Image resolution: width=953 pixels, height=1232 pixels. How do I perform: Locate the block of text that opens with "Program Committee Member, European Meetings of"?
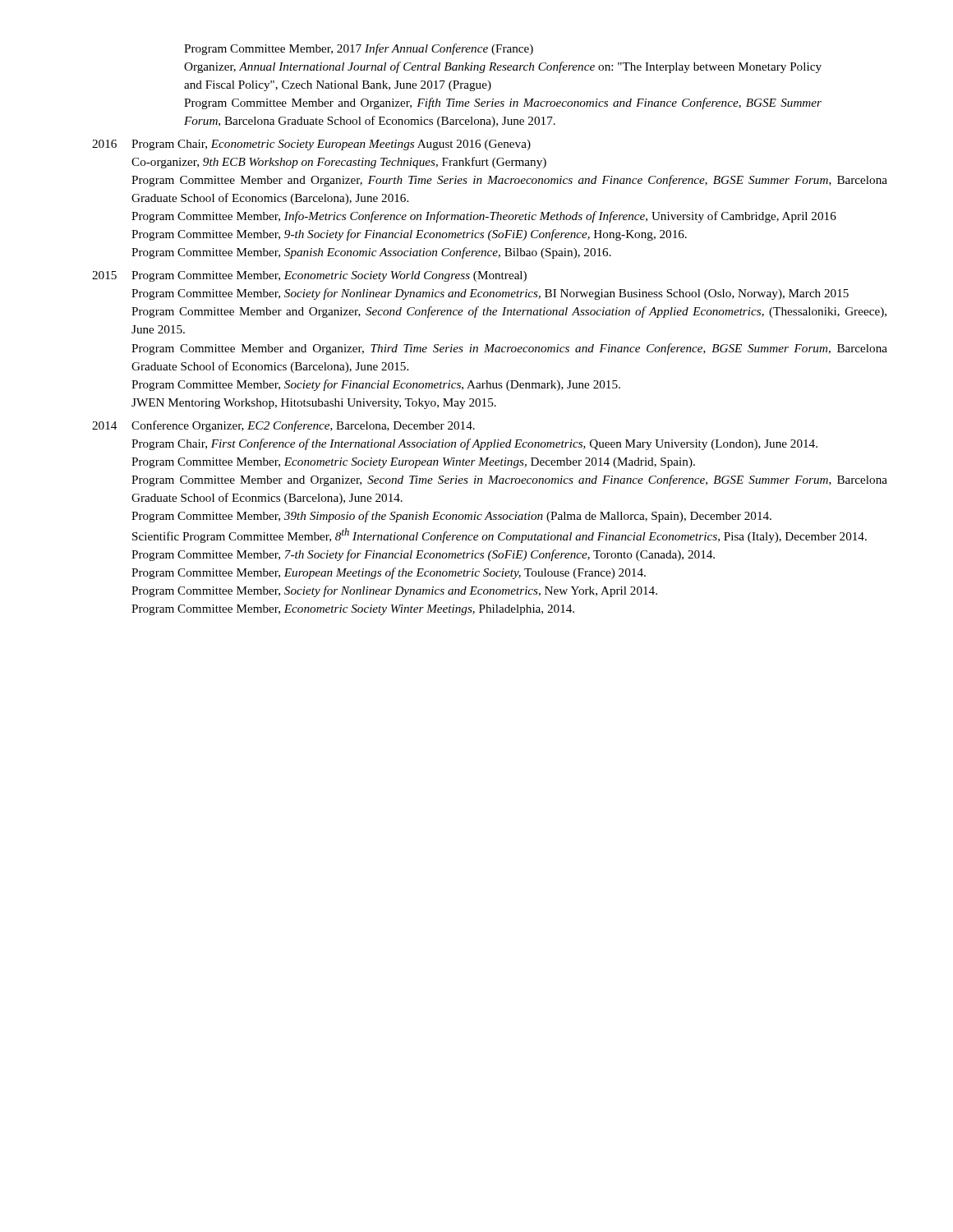(509, 572)
